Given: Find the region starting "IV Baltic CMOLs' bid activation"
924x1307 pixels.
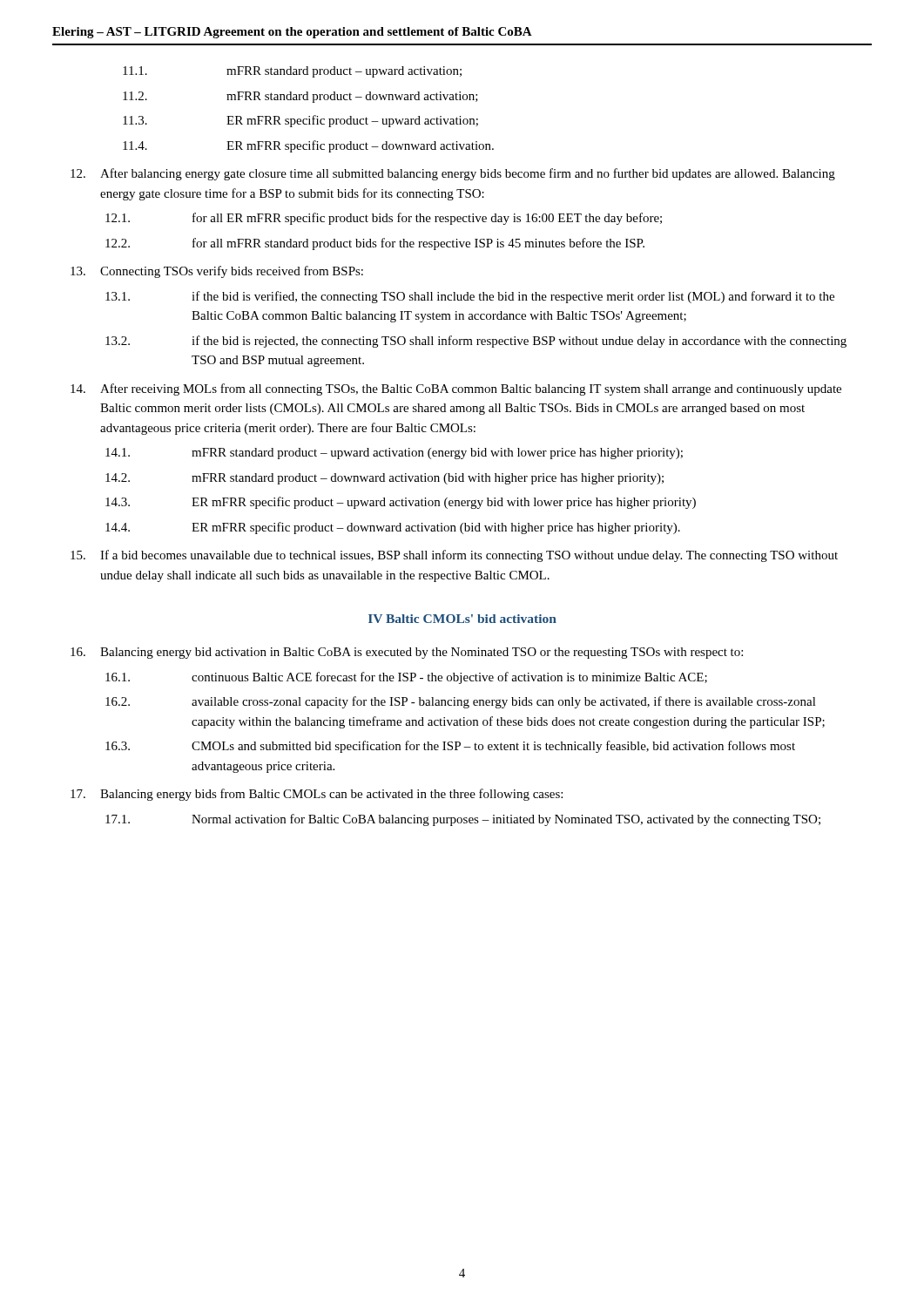Looking at the screenshot, I should 462,618.
